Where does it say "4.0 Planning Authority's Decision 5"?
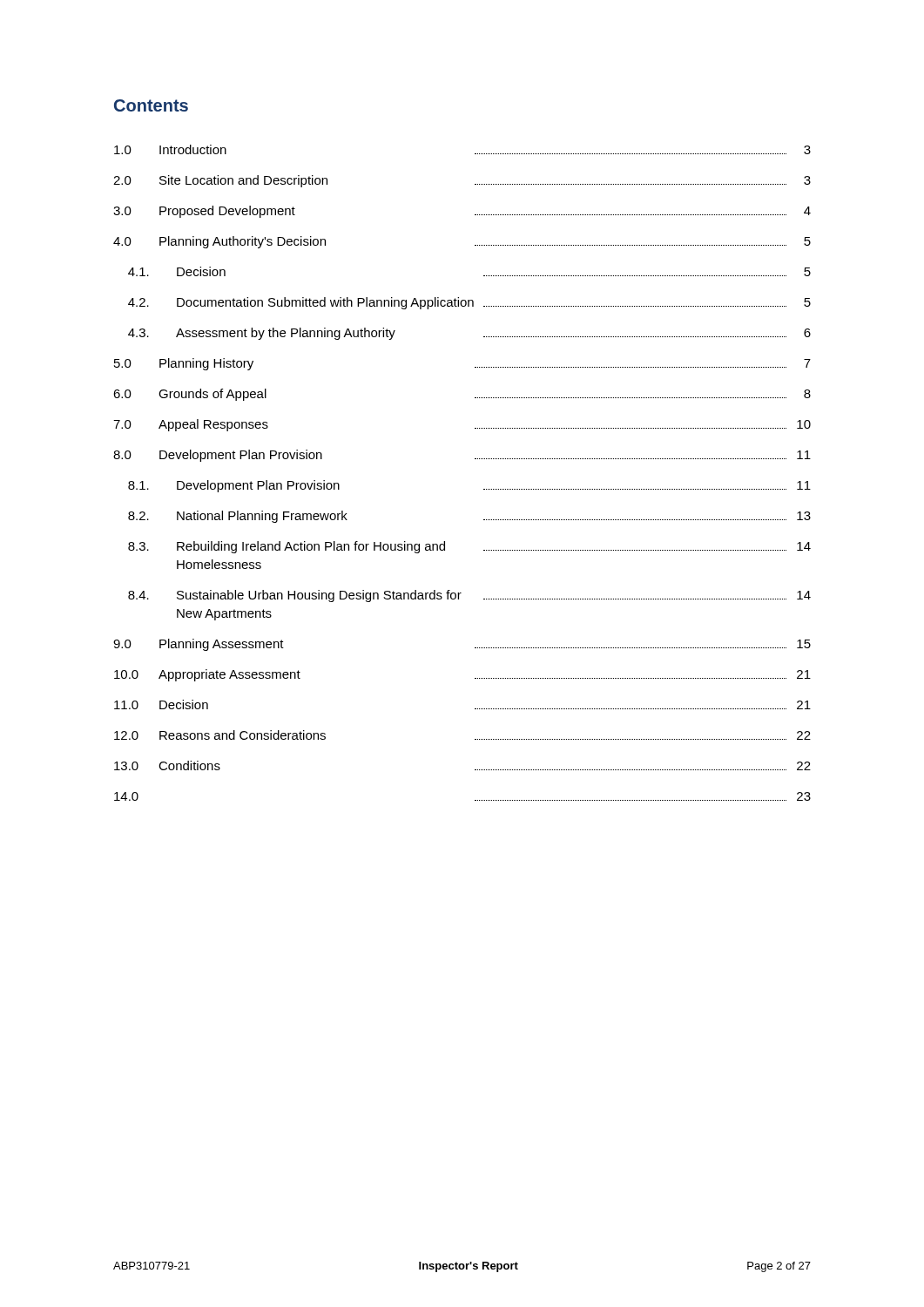The height and width of the screenshot is (1307, 924). tap(241, 242)
